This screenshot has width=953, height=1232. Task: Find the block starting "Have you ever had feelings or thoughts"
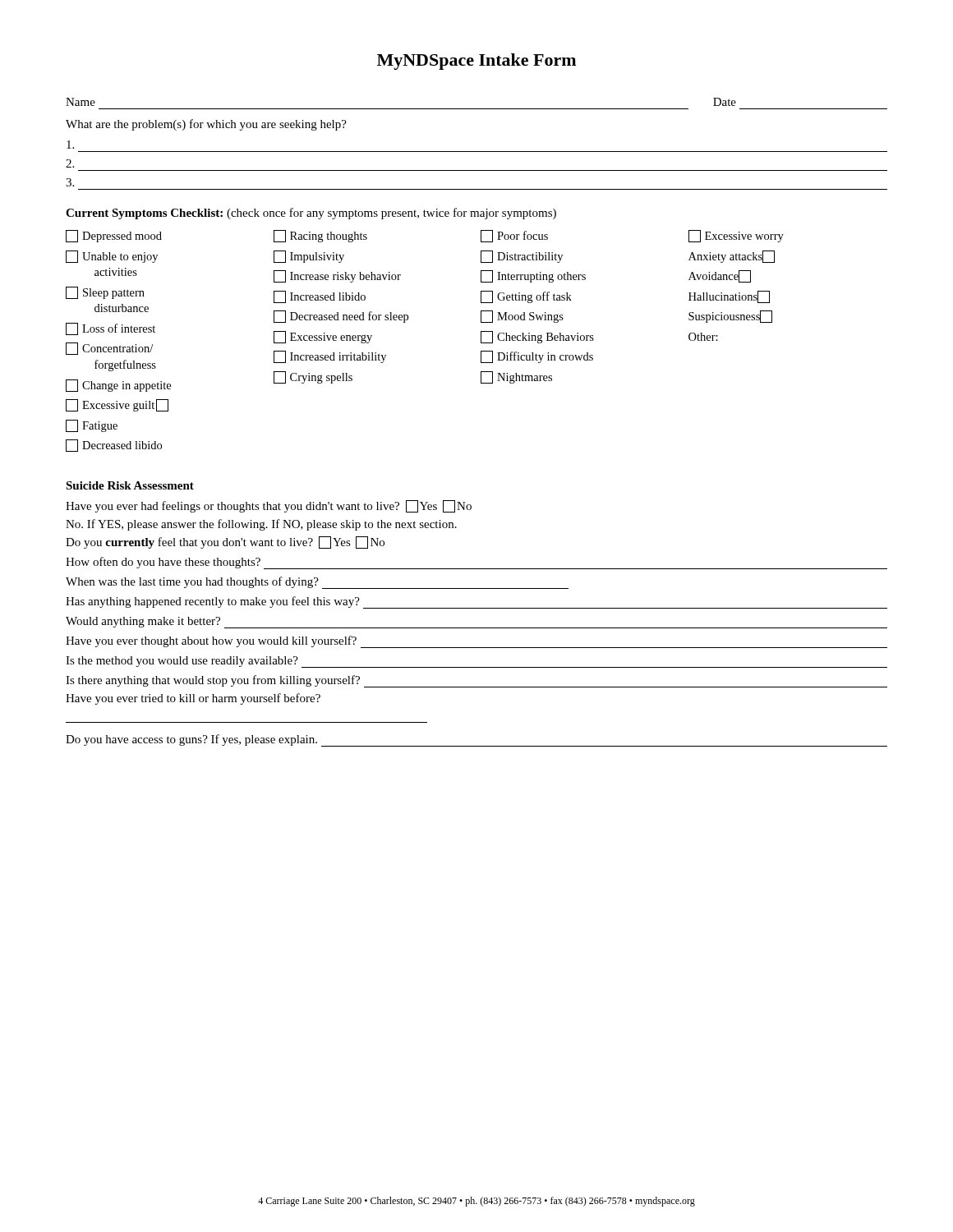point(269,506)
